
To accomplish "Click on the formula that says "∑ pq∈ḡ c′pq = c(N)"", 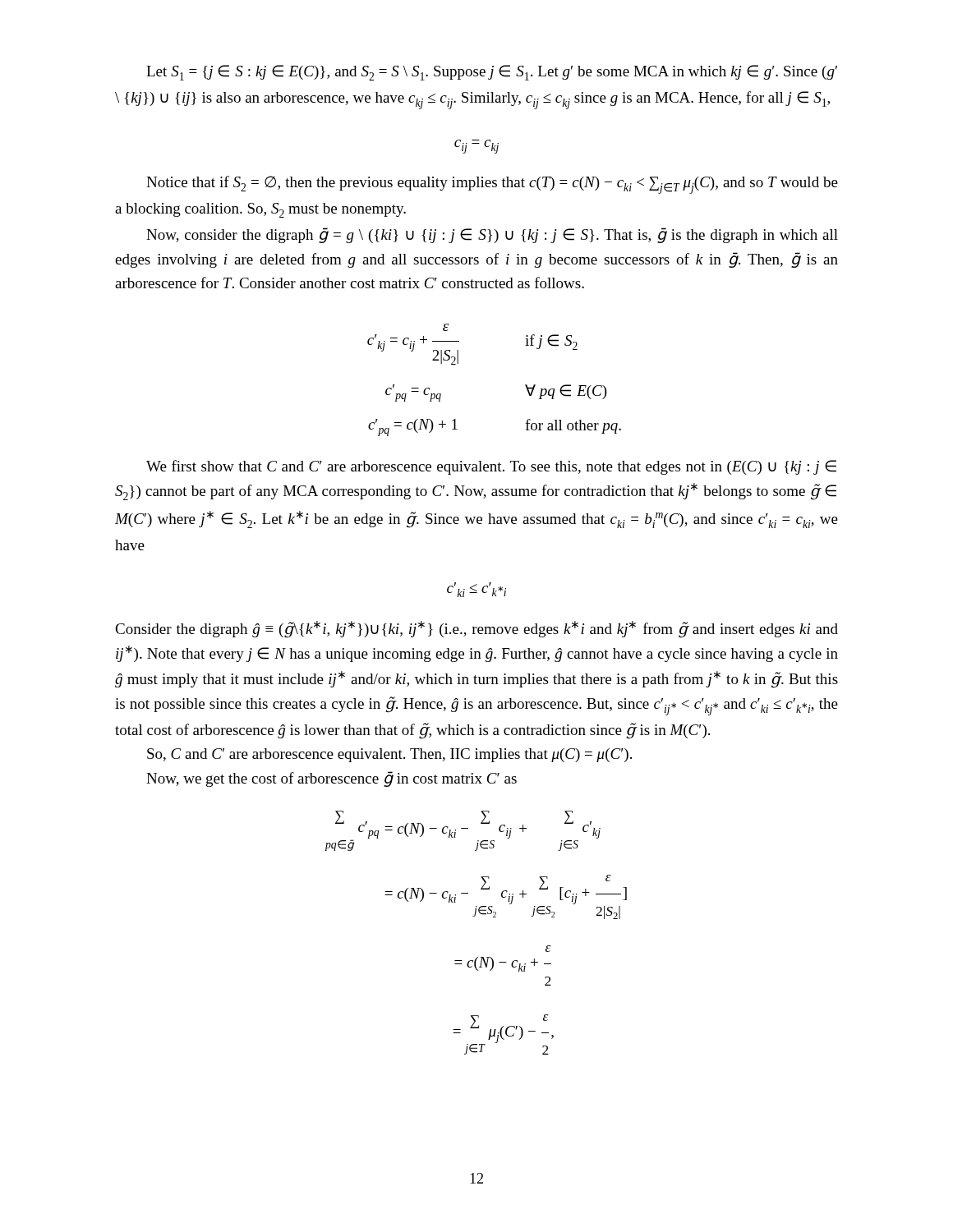I will (x=463, y=831).
